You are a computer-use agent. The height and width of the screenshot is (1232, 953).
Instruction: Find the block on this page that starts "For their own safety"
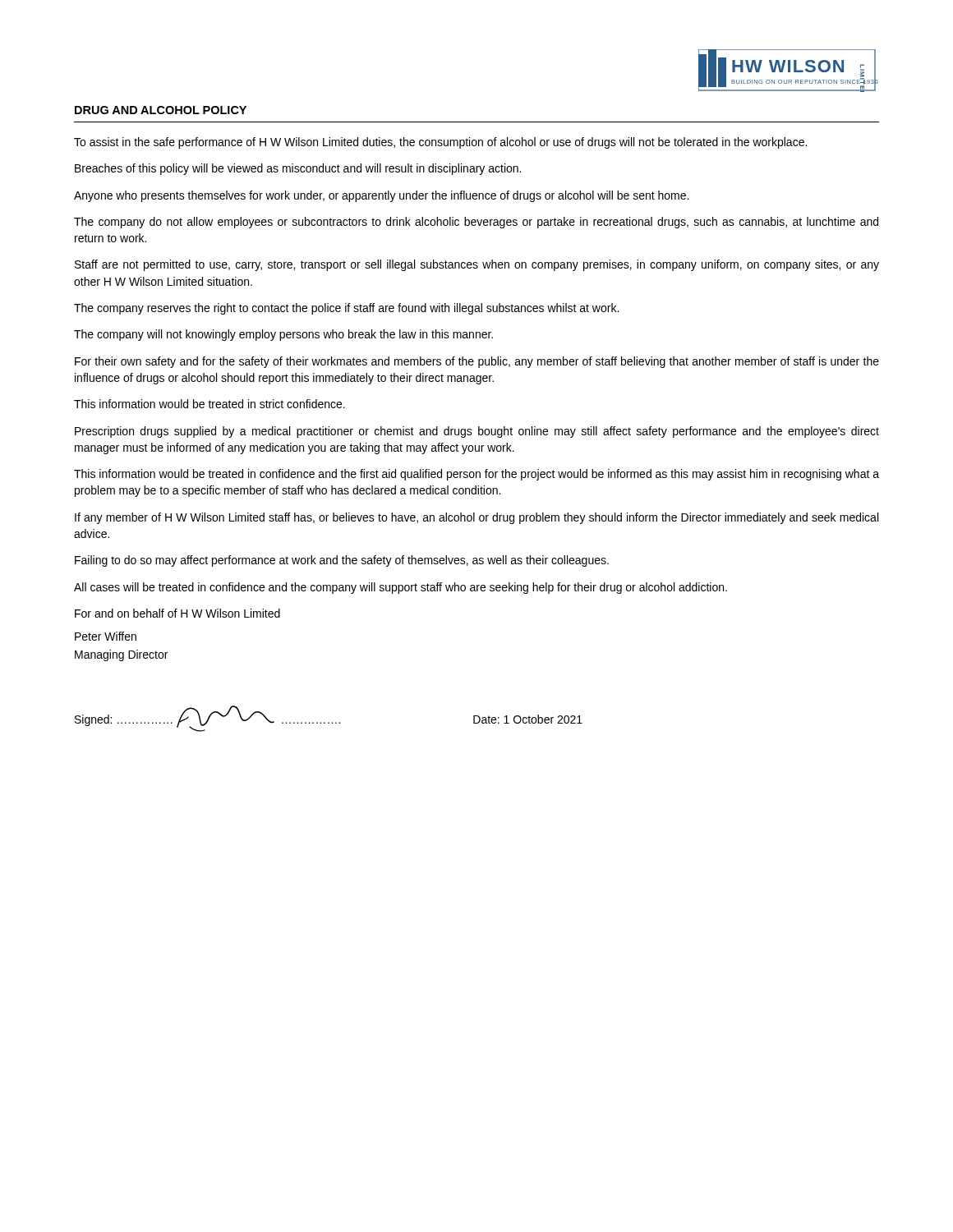point(476,369)
